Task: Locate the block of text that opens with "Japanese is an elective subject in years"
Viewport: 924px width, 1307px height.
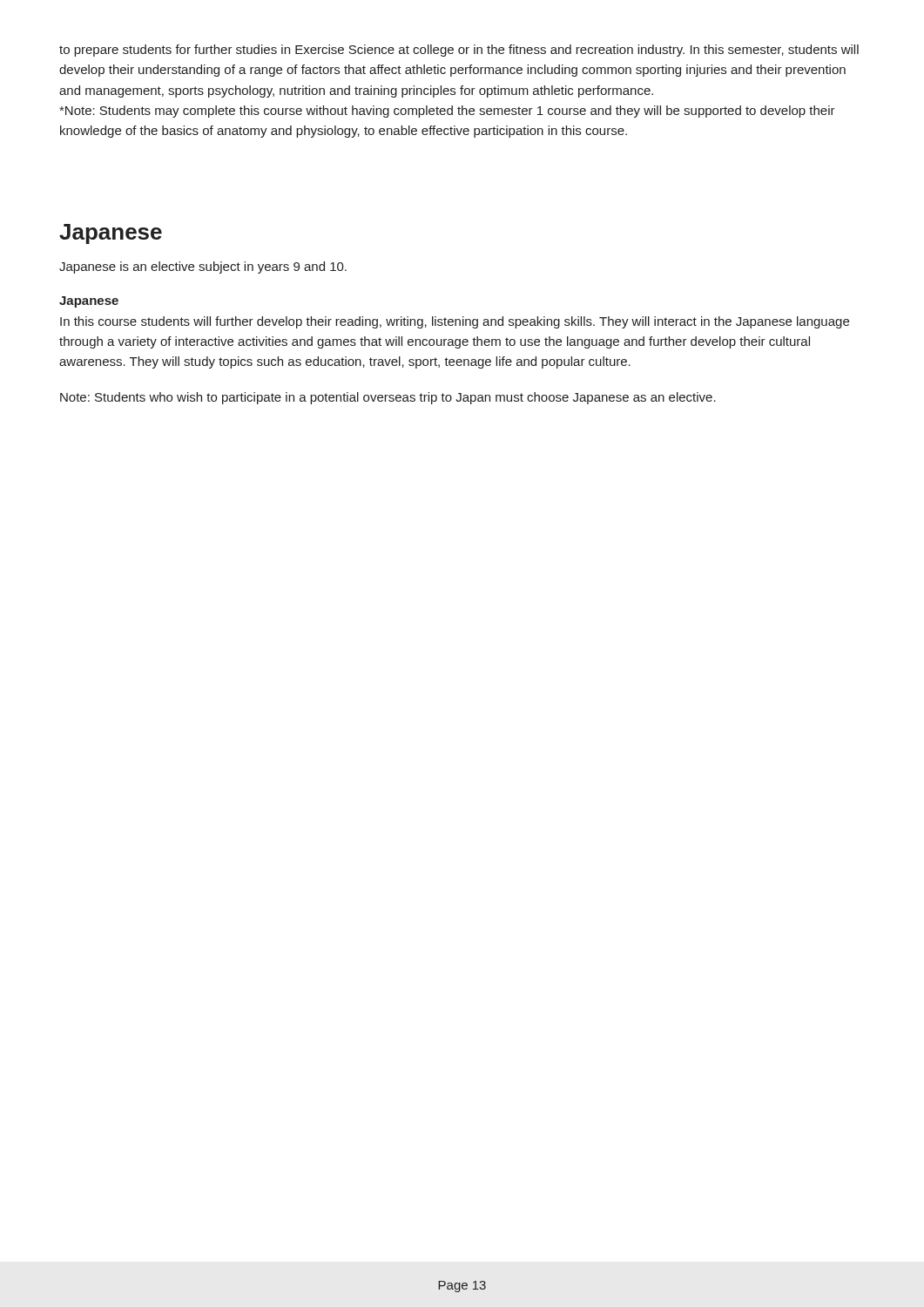Action: point(203,267)
